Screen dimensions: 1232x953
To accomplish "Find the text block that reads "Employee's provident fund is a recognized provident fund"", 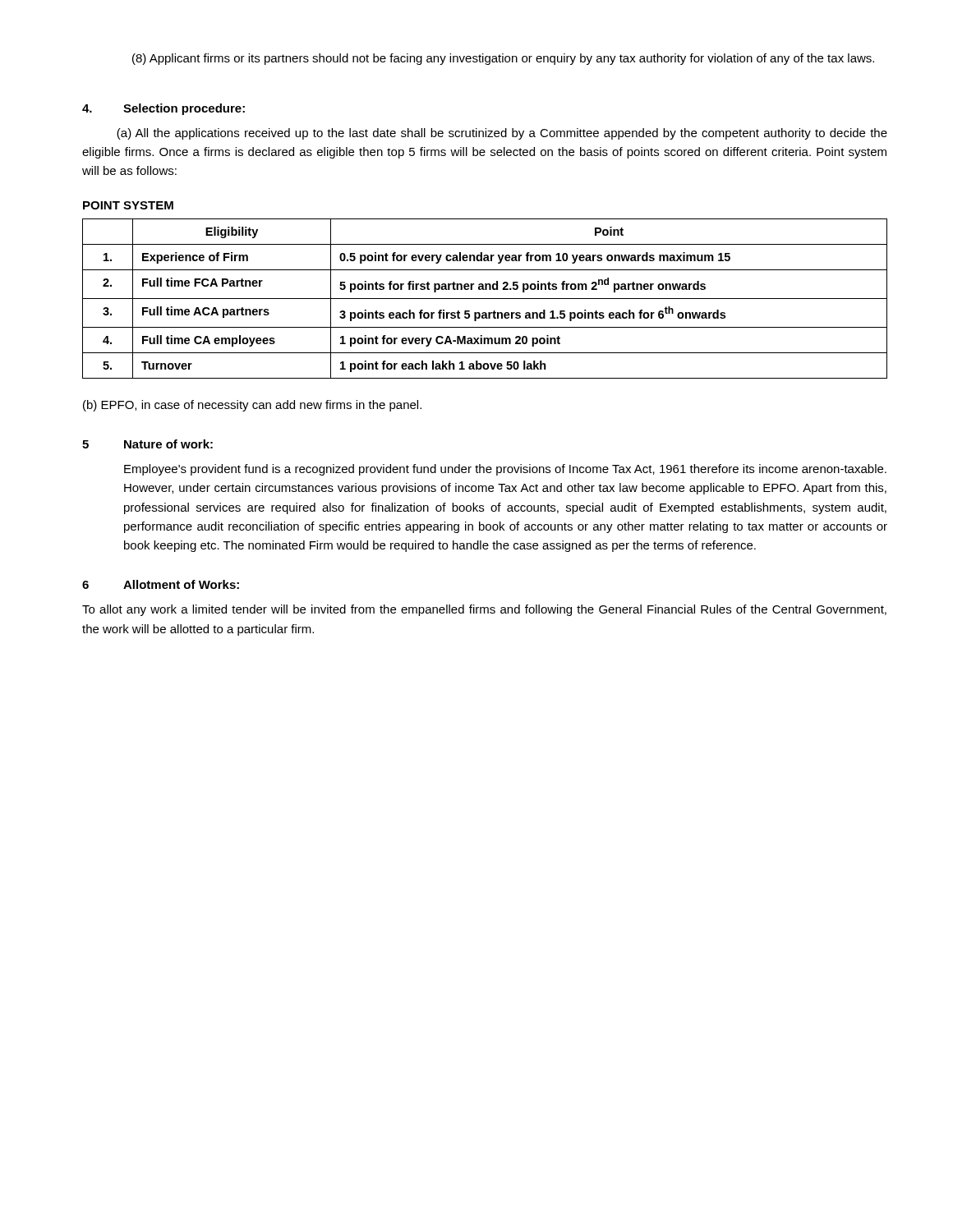I will [505, 507].
